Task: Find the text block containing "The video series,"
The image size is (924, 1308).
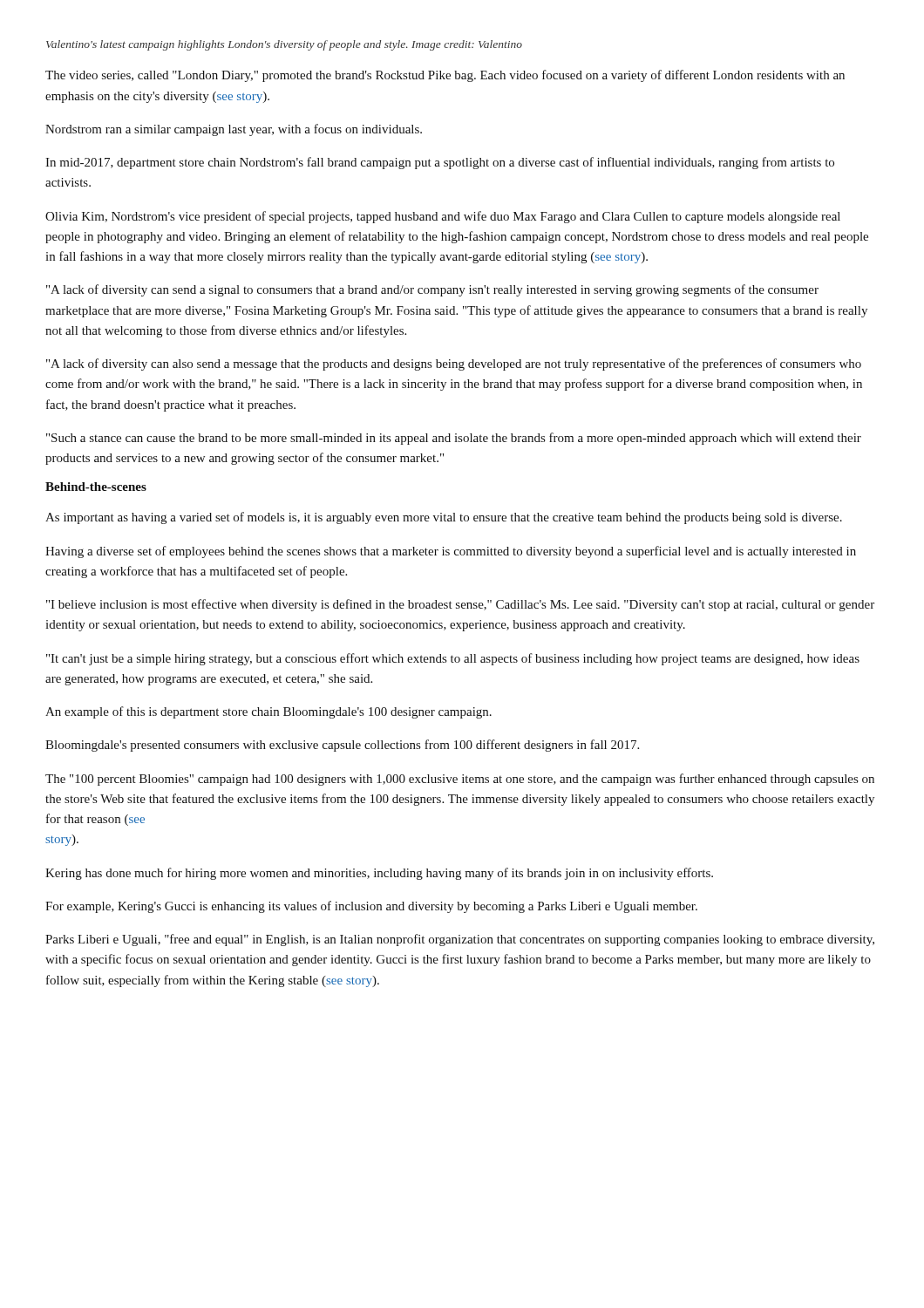Action: point(462,86)
